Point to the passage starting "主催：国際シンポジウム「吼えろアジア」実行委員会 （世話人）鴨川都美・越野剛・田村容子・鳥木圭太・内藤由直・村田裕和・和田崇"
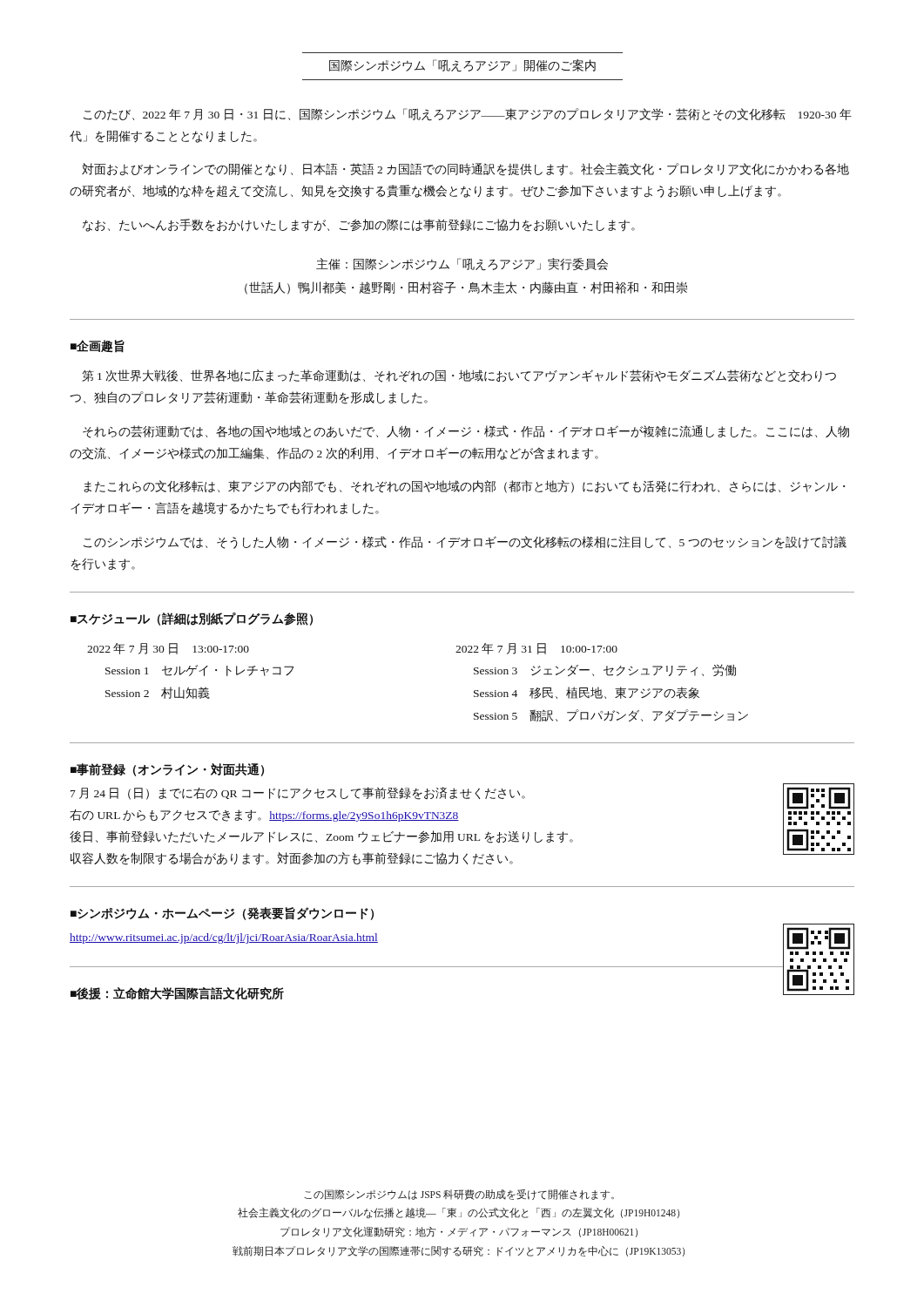The image size is (924, 1307). click(462, 276)
